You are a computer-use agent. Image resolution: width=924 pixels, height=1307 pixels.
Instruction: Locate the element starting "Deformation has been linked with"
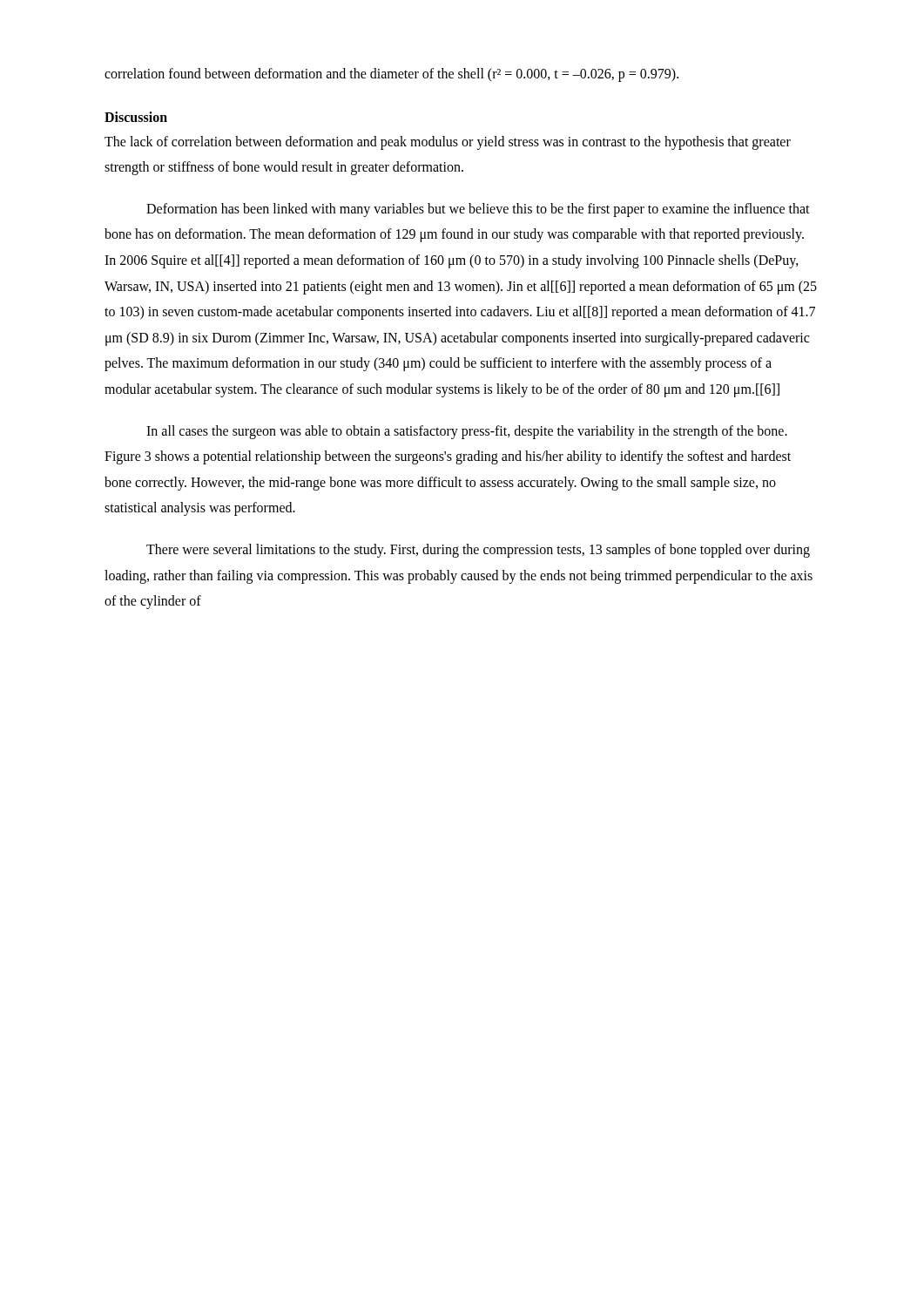[461, 299]
